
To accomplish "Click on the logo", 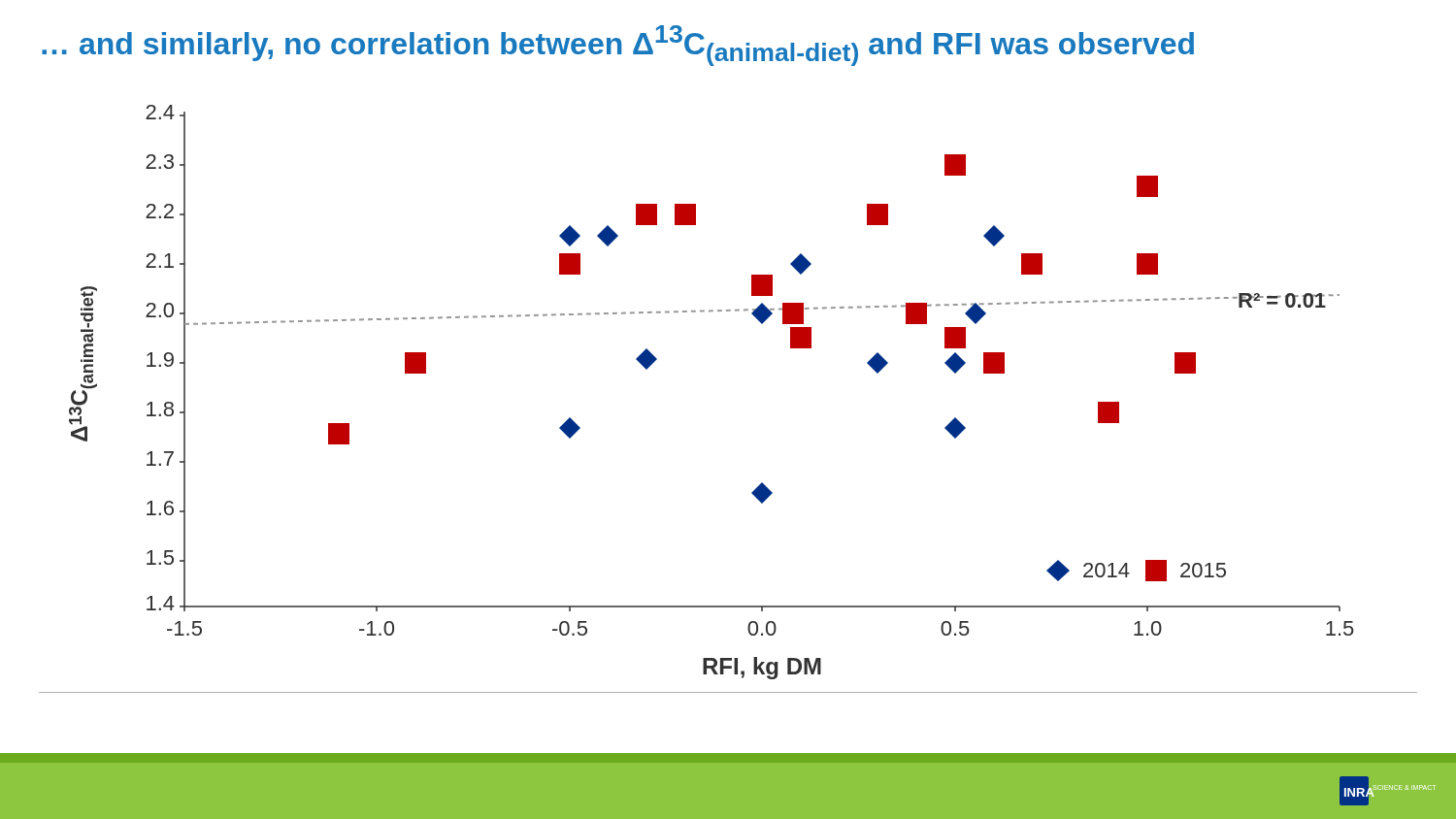I will pyautogui.click(x=1388, y=791).
